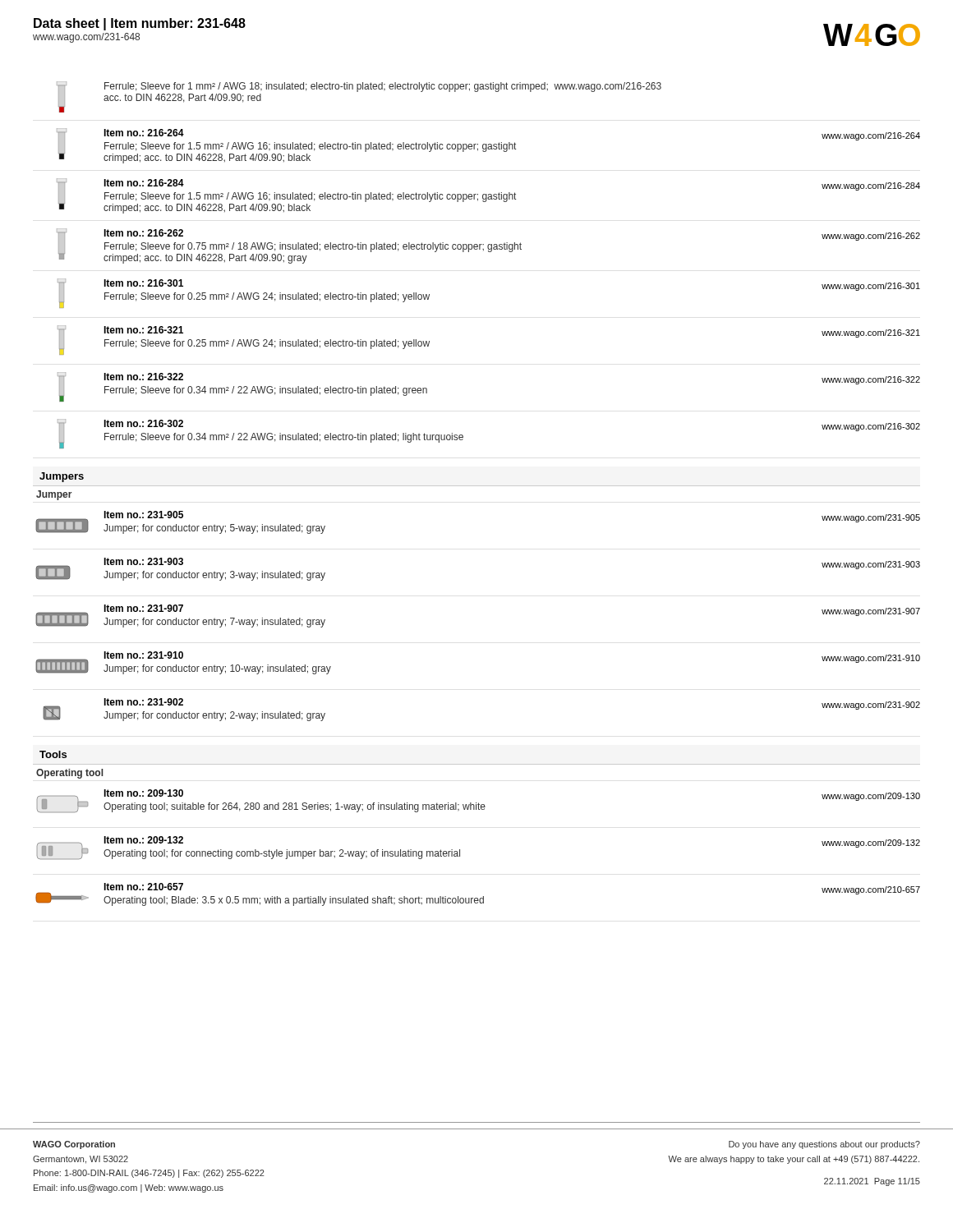Find the text block starting "Item no.: 231-910 Jumper; for conductor"

[169, 667]
